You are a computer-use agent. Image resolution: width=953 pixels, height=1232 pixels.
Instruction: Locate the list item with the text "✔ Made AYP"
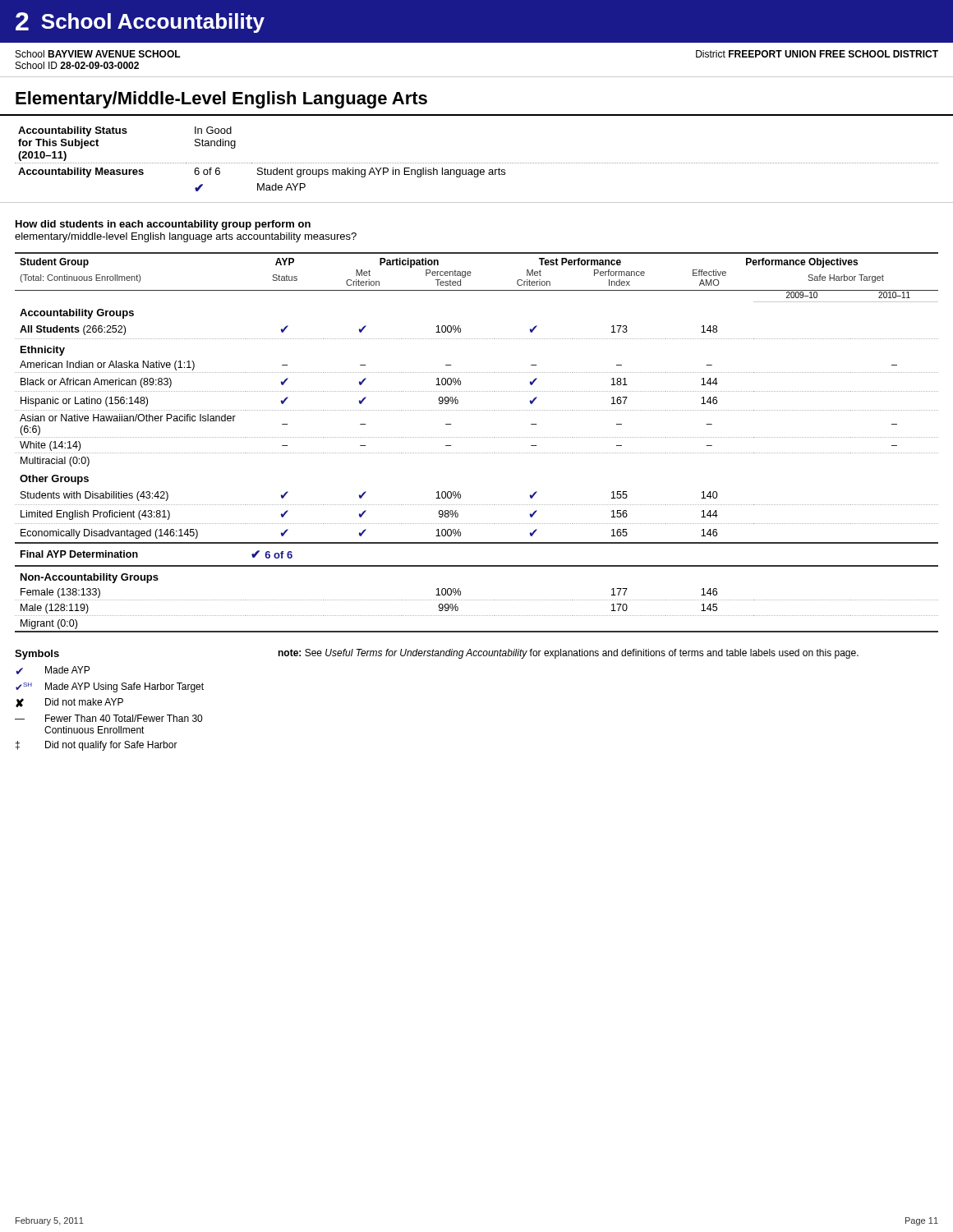pyautogui.click(x=53, y=671)
